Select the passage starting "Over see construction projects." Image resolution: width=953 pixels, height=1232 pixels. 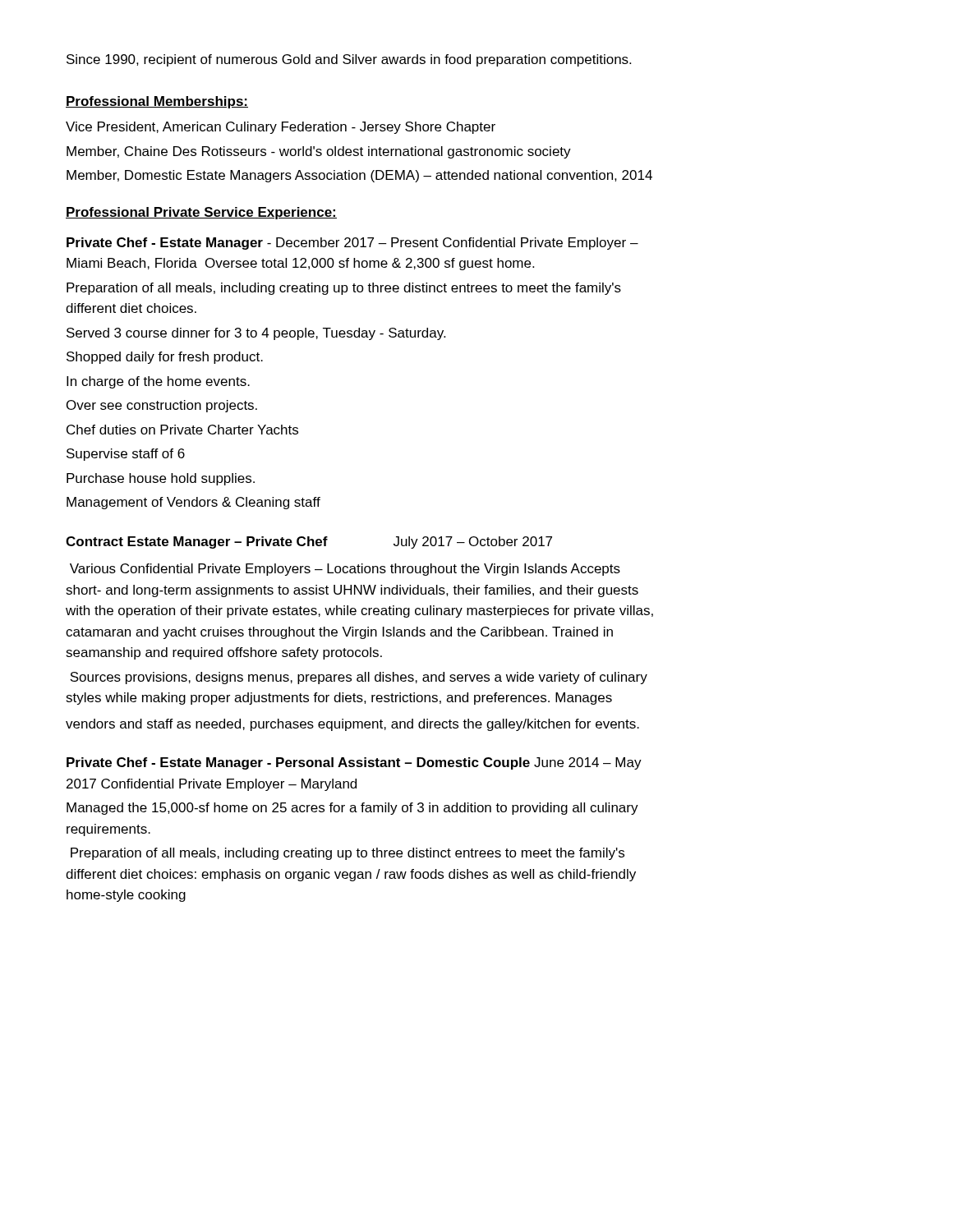(162, 406)
